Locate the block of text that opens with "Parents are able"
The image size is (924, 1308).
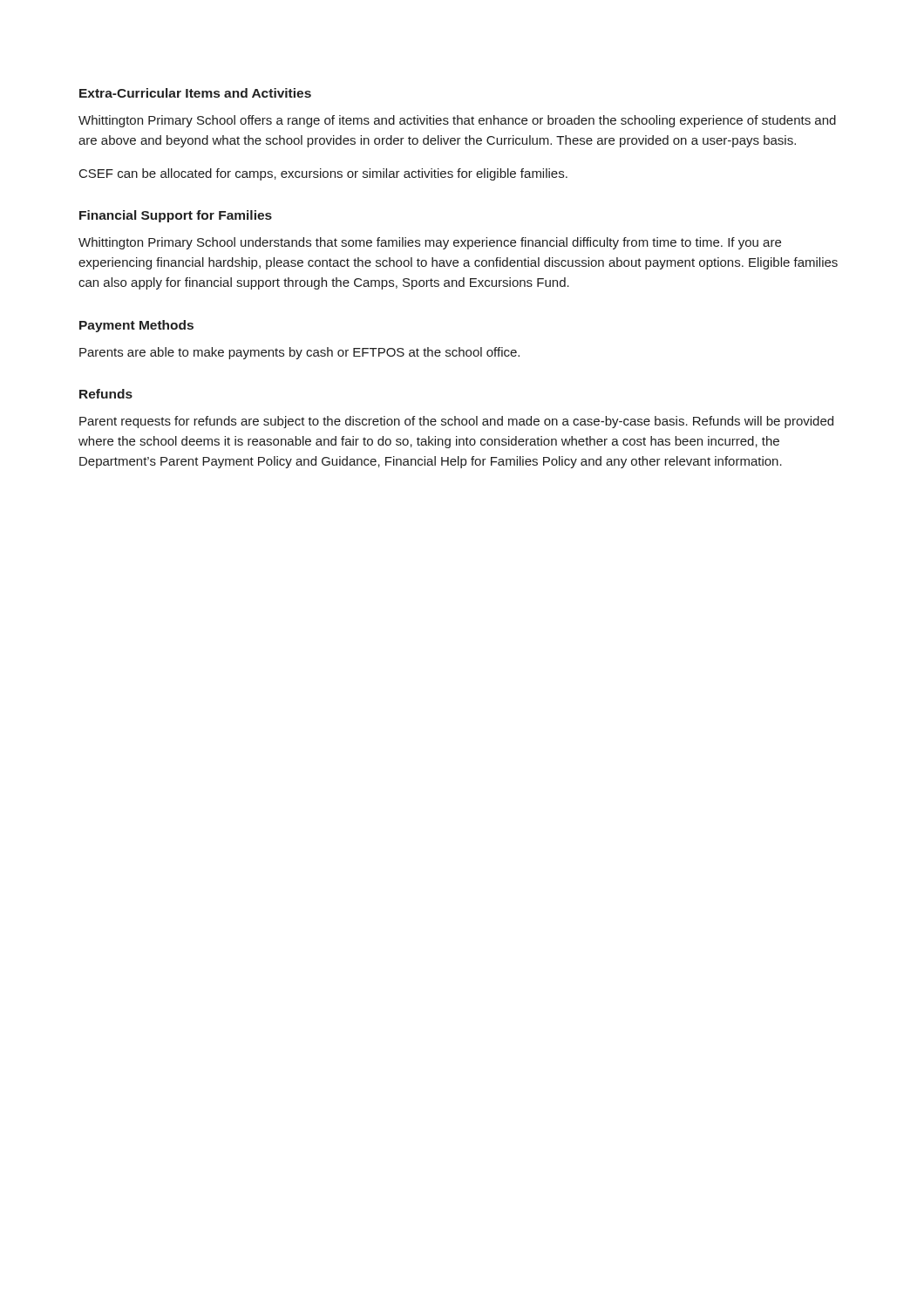point(300,351)
